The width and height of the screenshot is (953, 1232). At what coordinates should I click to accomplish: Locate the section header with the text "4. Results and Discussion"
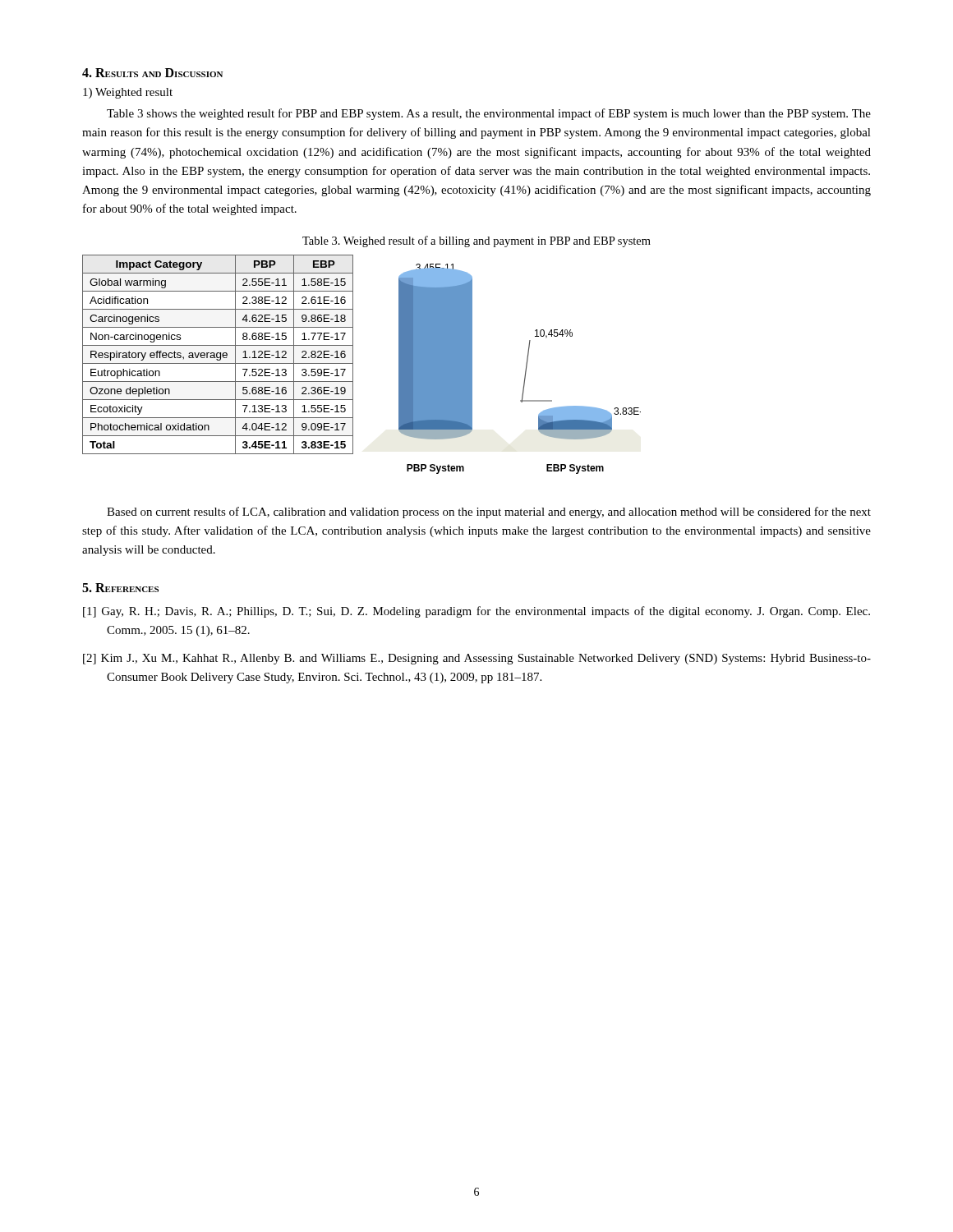click(153, 73)
